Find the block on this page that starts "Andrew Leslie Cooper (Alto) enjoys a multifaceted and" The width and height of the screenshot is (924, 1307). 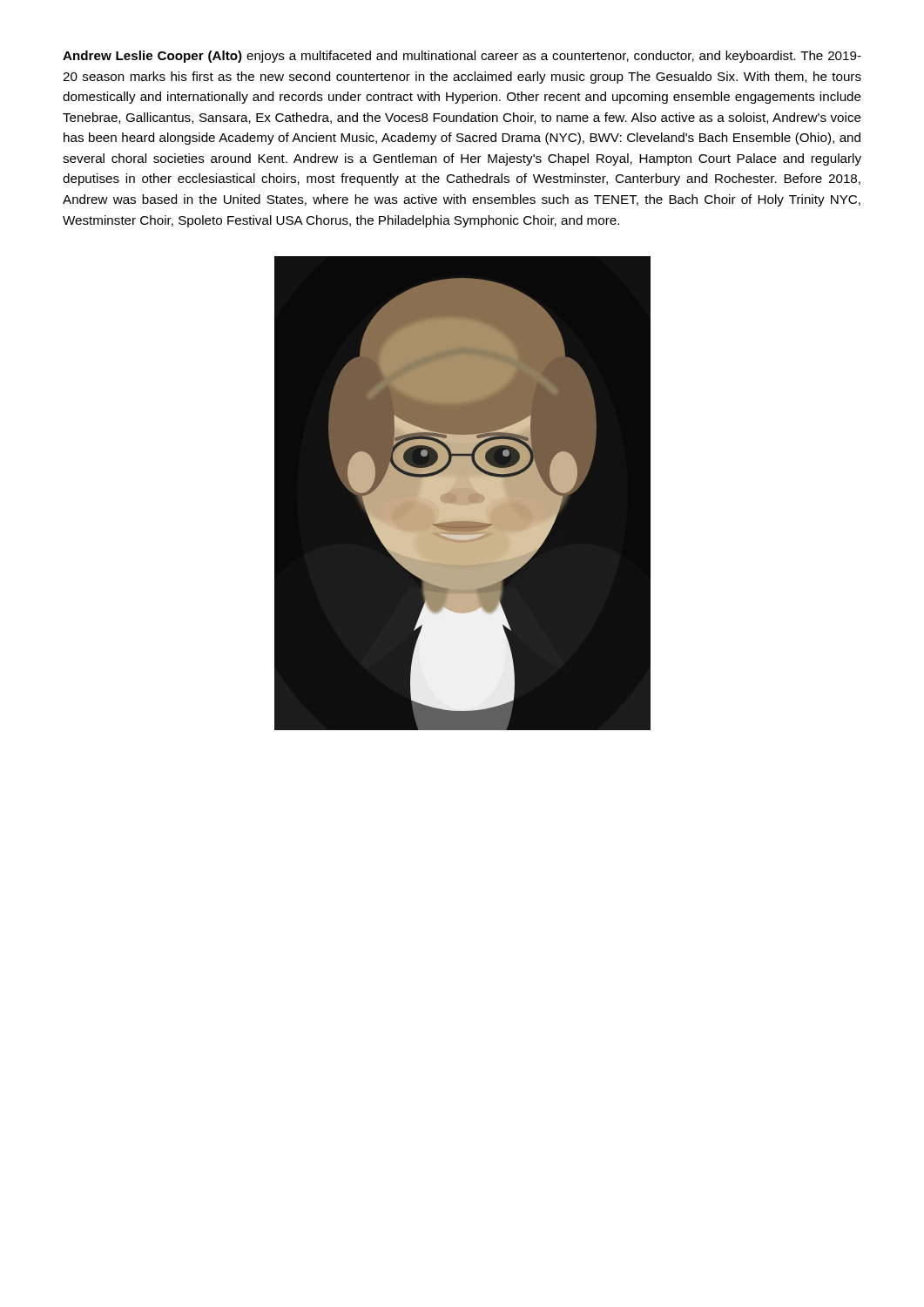[462, 137]
